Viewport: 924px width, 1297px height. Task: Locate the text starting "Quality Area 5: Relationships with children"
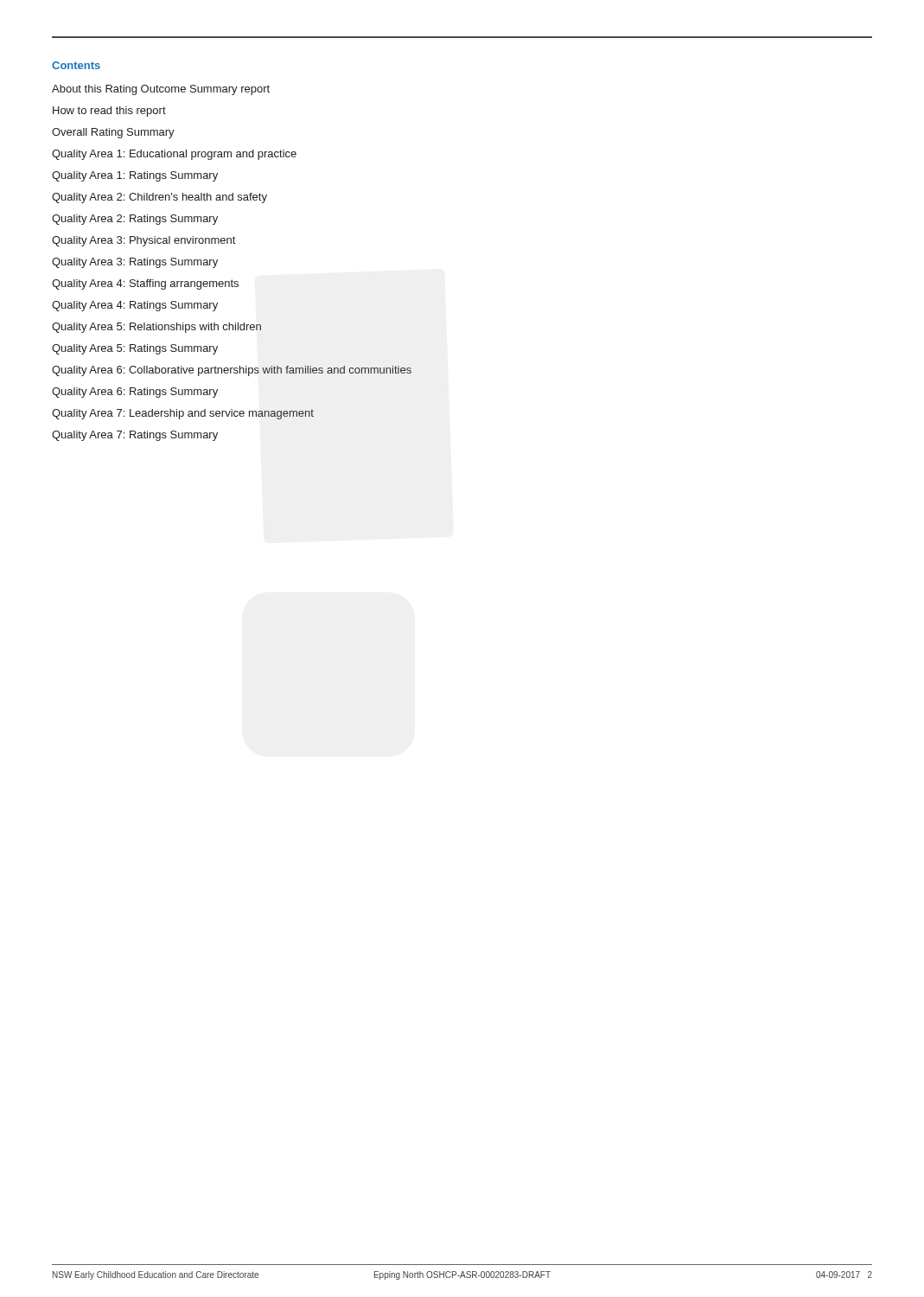coord(157,326)
